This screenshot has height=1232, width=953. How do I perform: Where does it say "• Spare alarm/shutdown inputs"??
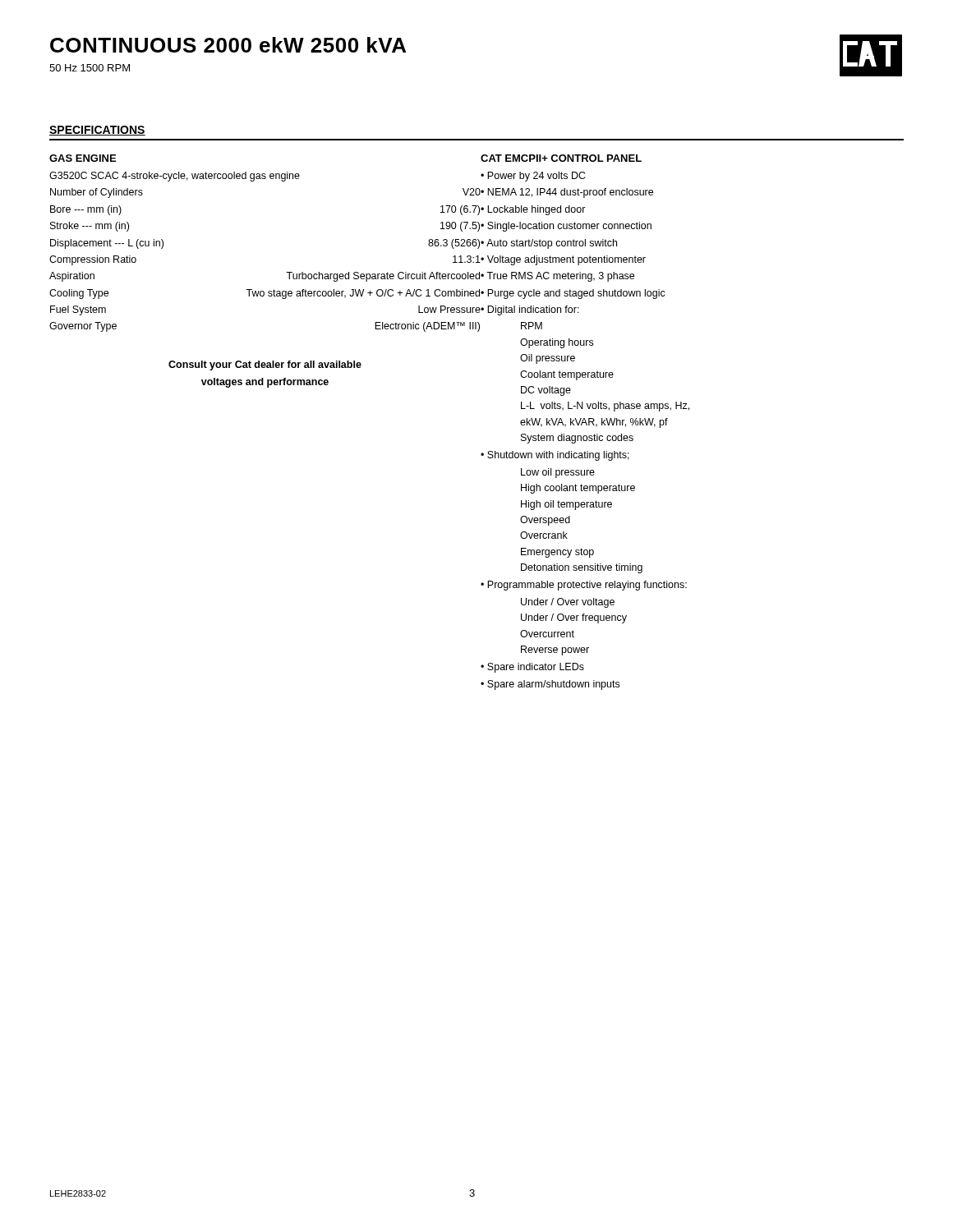pos(550,684)
